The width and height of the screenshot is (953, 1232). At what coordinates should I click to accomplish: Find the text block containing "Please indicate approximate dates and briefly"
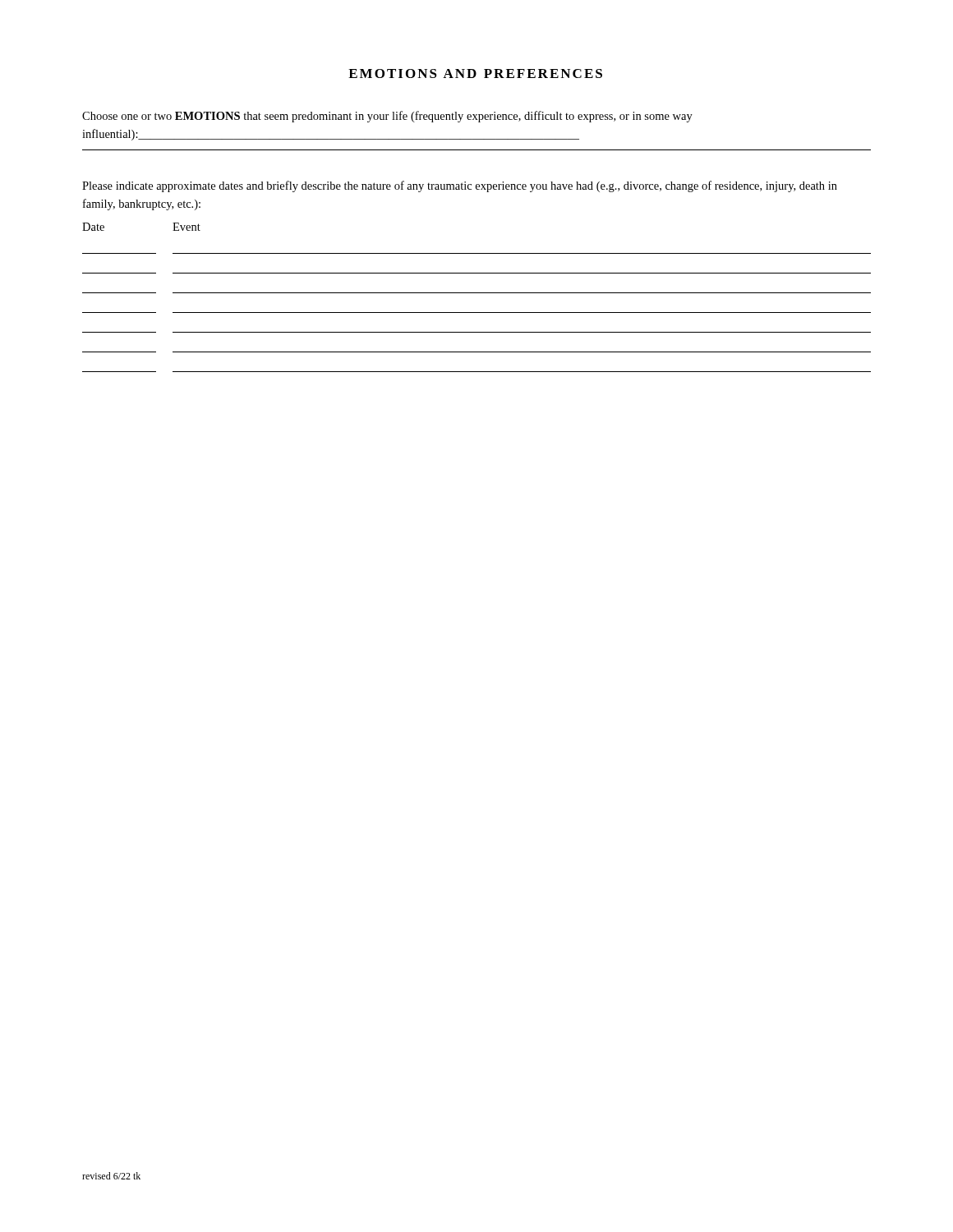click(460, 195)
